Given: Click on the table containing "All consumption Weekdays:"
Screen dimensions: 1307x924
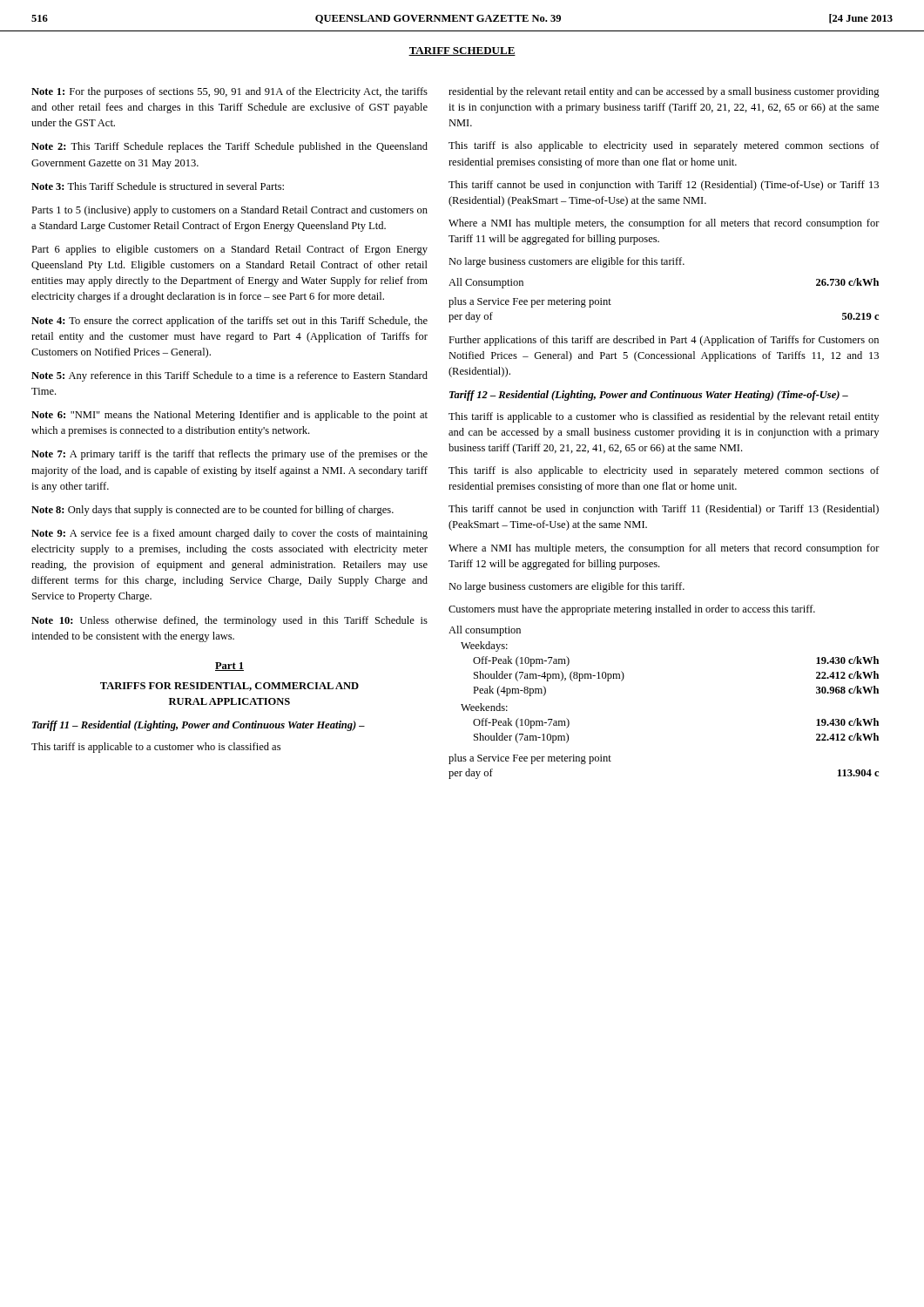Looking at the screenshot, I should click(x=664, y=702).
